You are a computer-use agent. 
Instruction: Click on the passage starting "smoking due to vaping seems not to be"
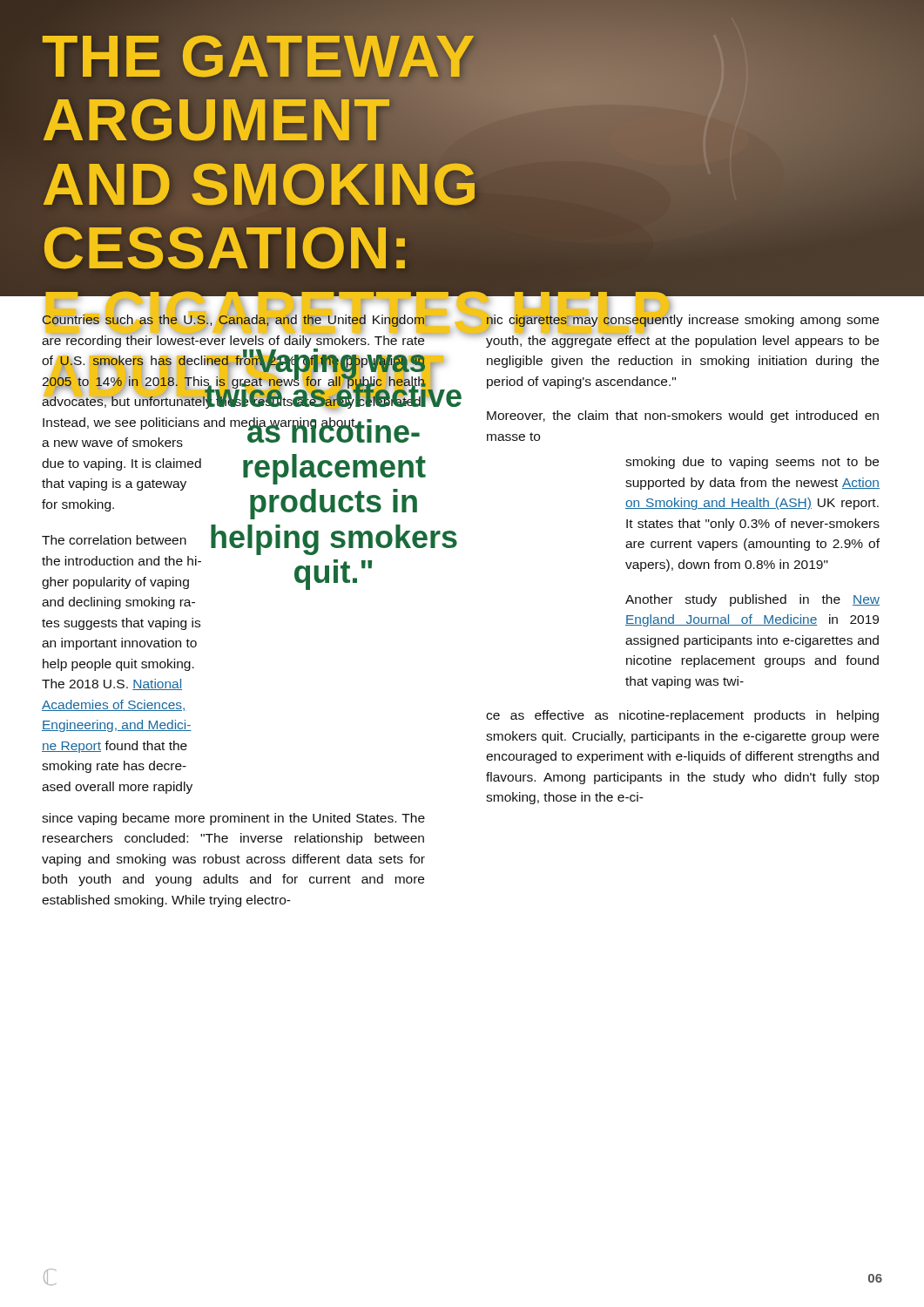coord(752,513)
